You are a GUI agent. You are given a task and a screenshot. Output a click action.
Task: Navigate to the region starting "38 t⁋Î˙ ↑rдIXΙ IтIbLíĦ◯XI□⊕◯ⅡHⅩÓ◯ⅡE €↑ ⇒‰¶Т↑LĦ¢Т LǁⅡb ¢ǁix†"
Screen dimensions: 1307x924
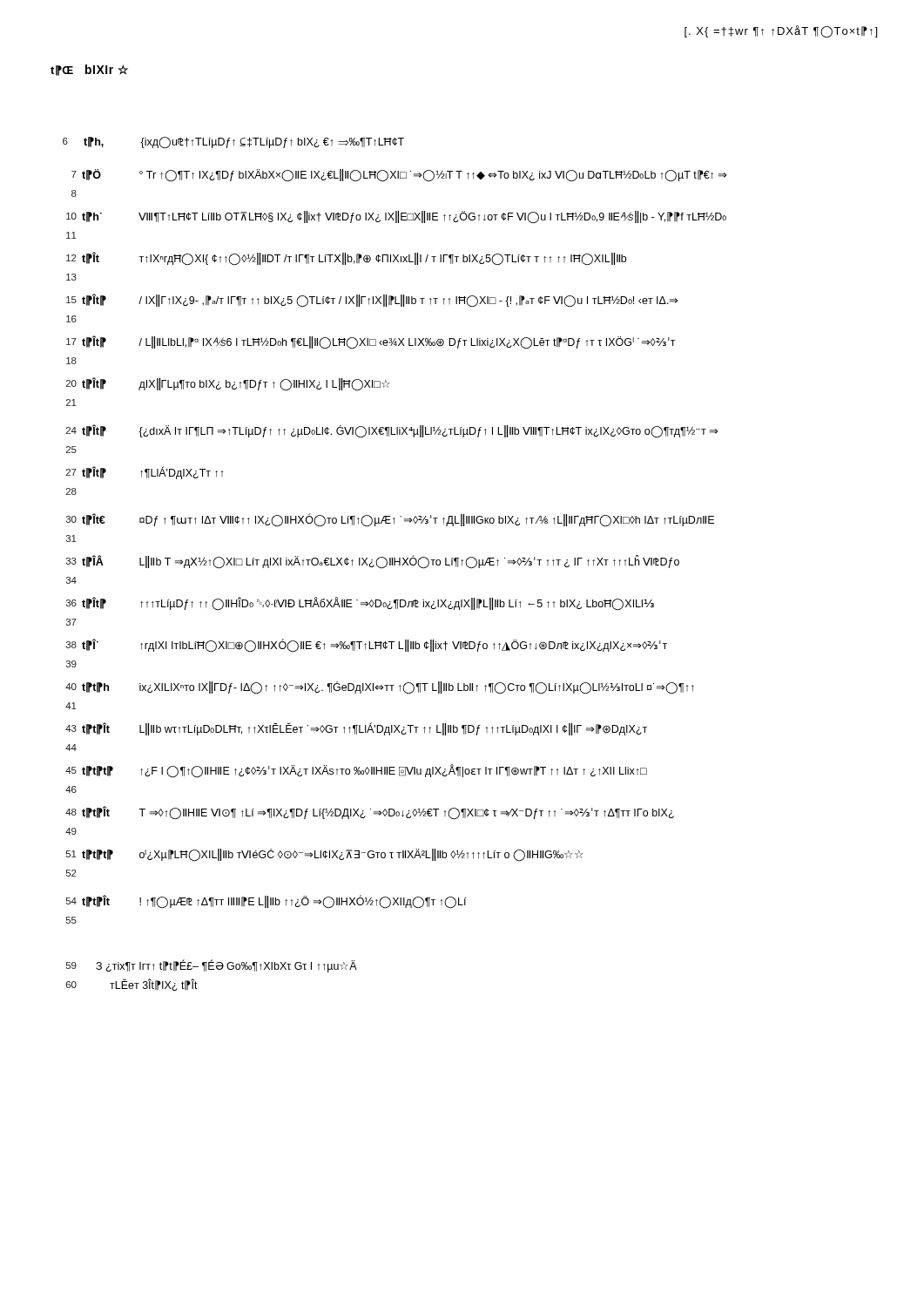(x=465, y=646)
